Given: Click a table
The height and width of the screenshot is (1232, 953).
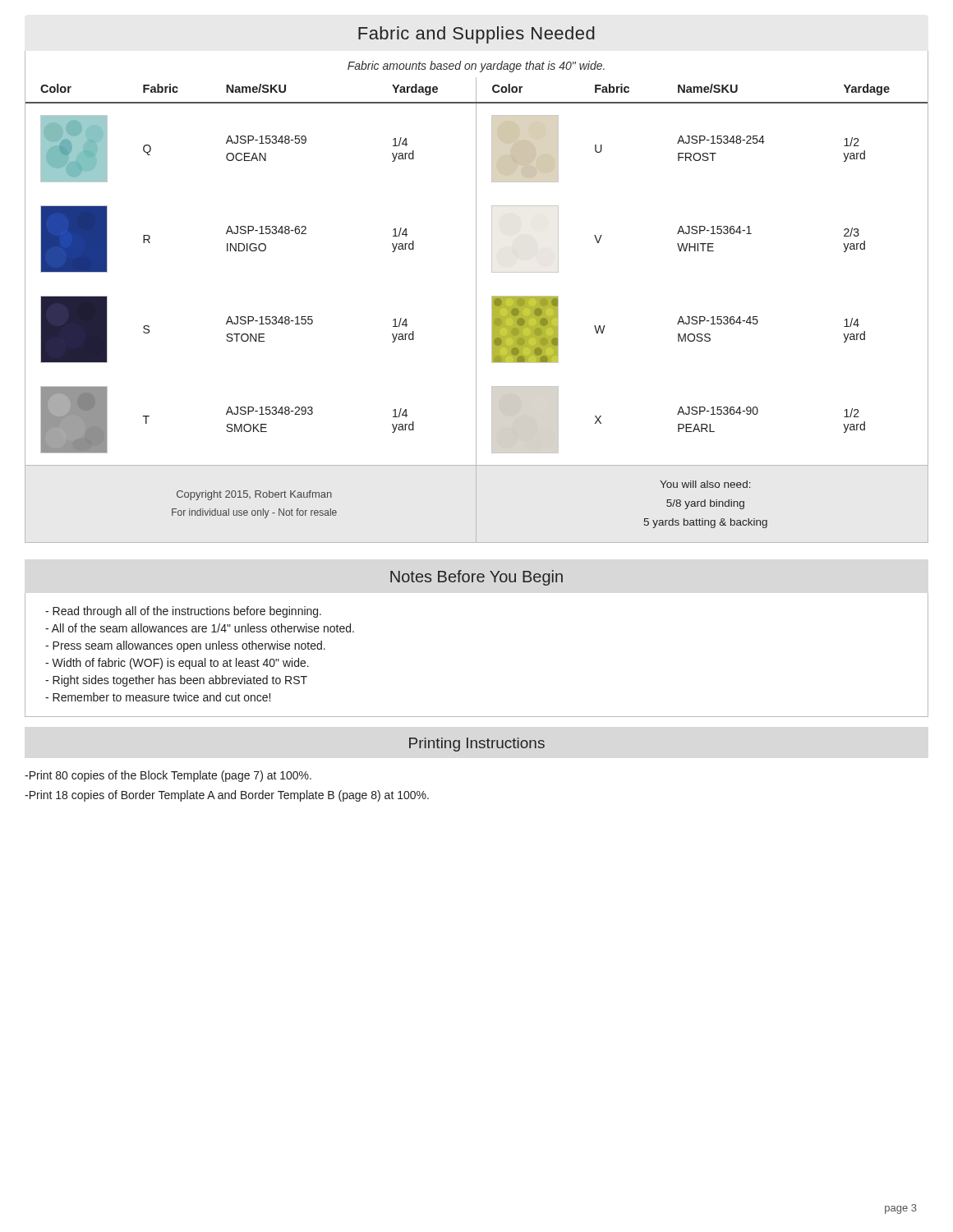Looking at the screenshot, I should click(x=476, y=310).
